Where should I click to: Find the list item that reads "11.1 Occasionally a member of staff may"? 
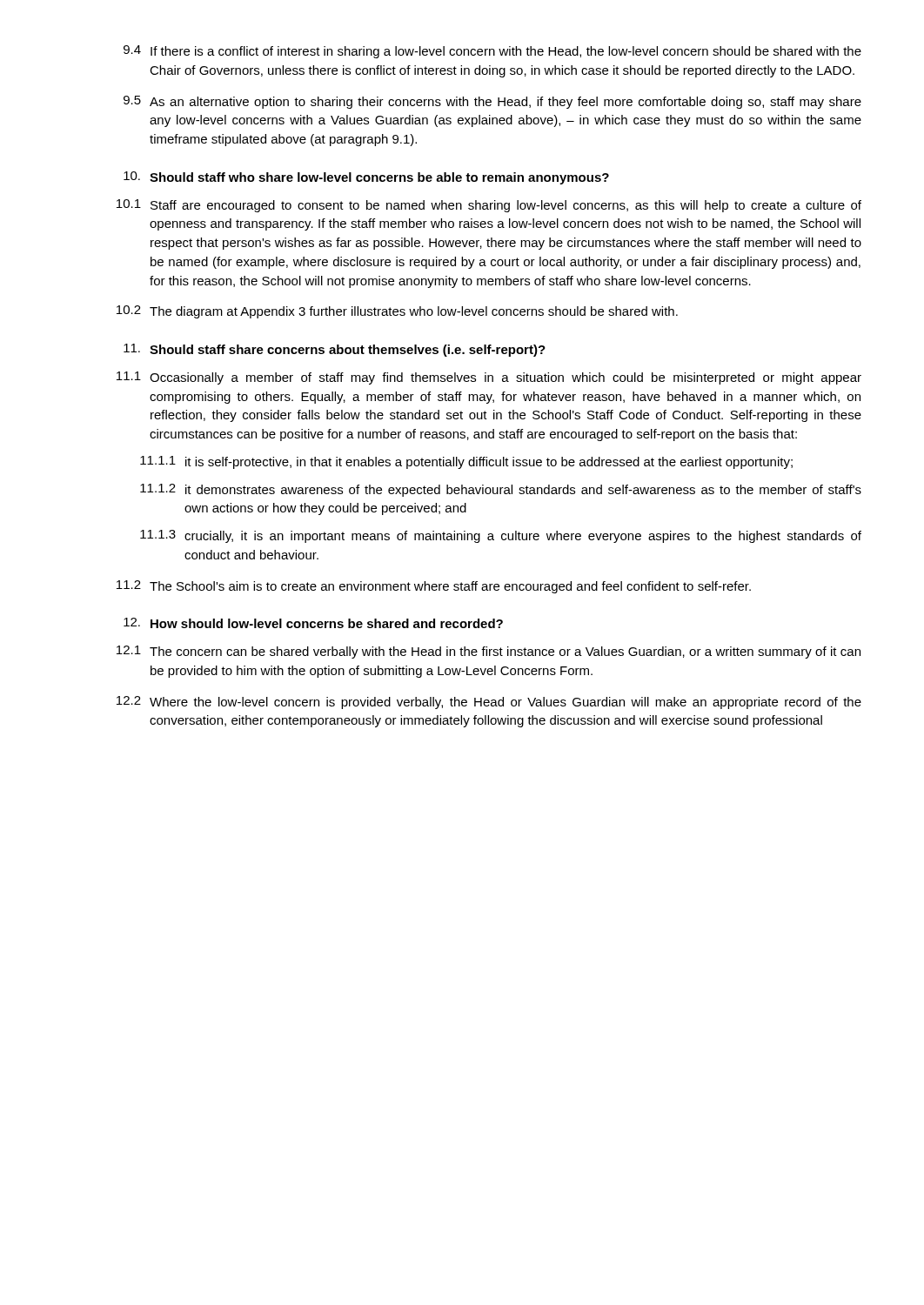462,406
